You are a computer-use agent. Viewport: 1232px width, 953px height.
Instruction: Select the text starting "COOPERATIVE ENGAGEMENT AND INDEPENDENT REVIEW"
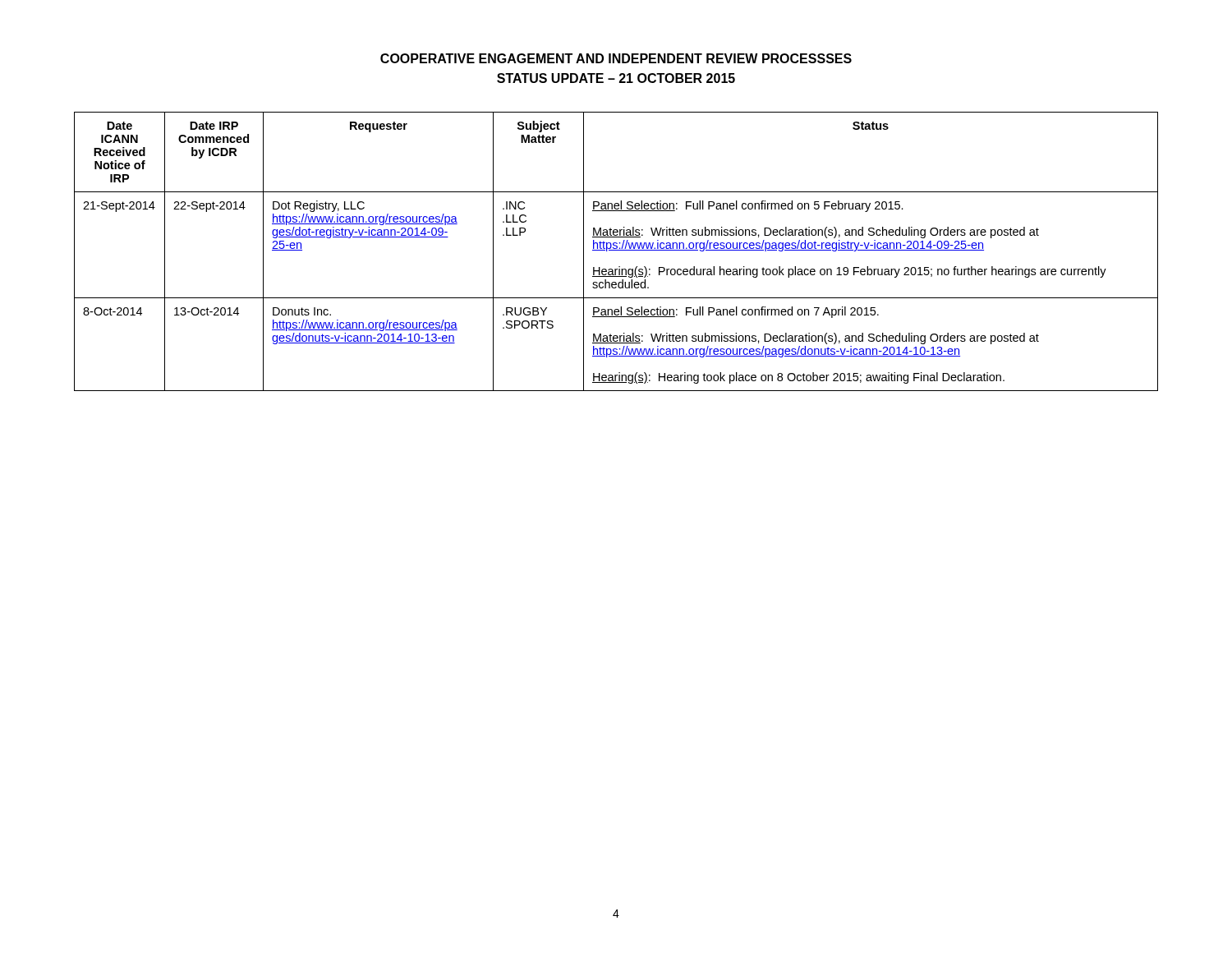click(x=616, y=69)
